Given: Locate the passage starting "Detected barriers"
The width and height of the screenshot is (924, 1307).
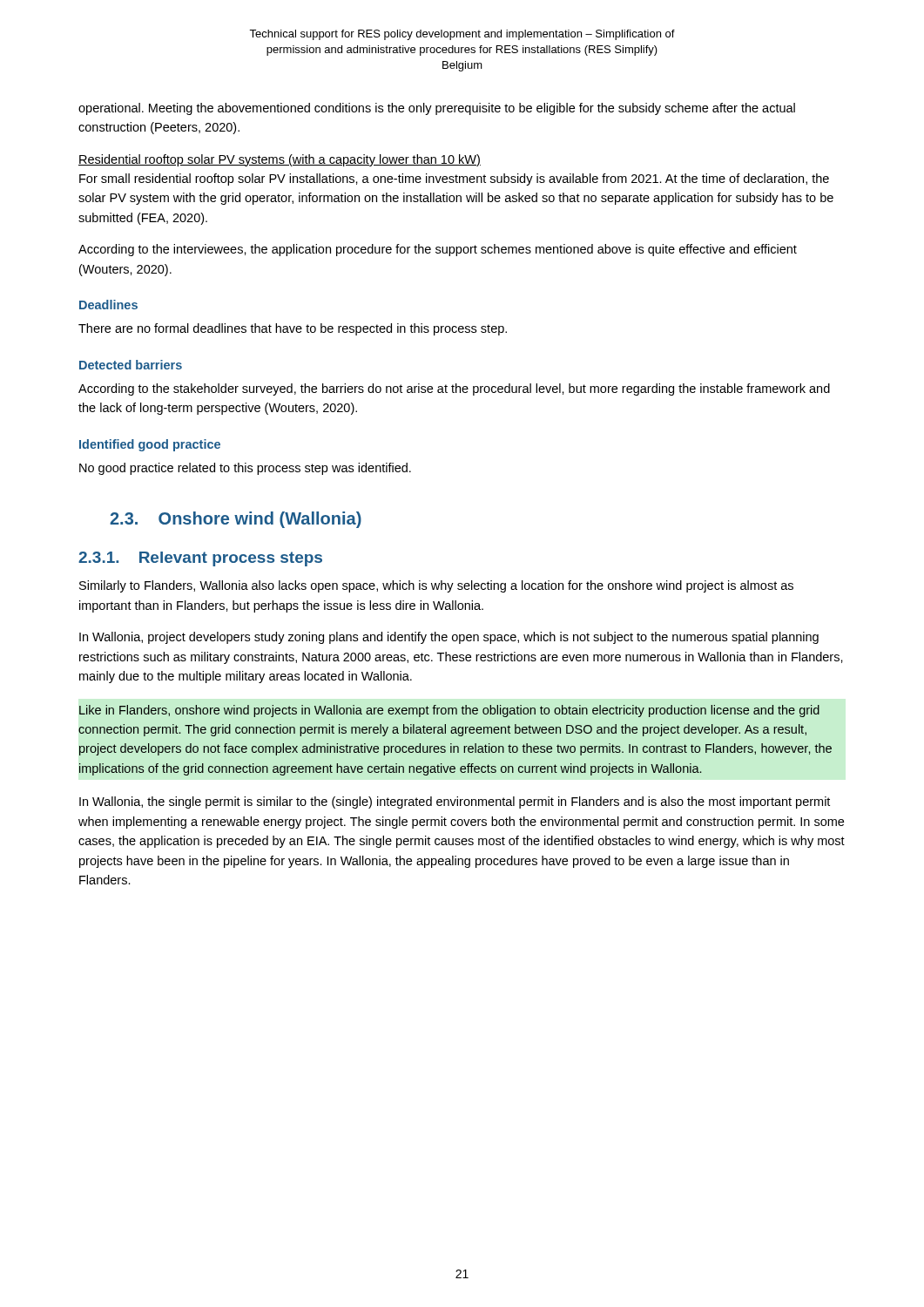Looking at the screenshot, I should (x=130, y=365).
